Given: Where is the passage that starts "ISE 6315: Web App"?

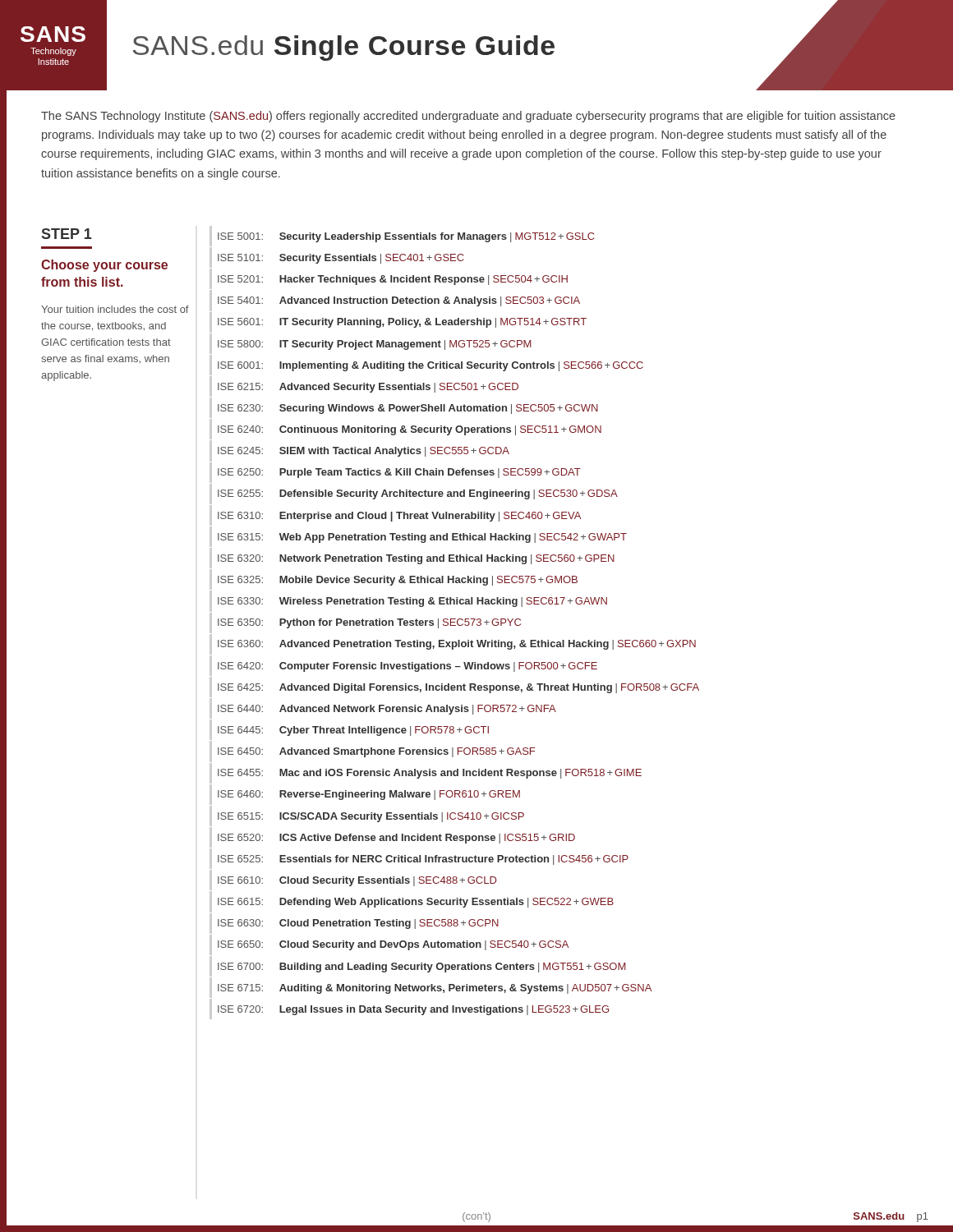Looking at the screenshot, I should 422,537.
